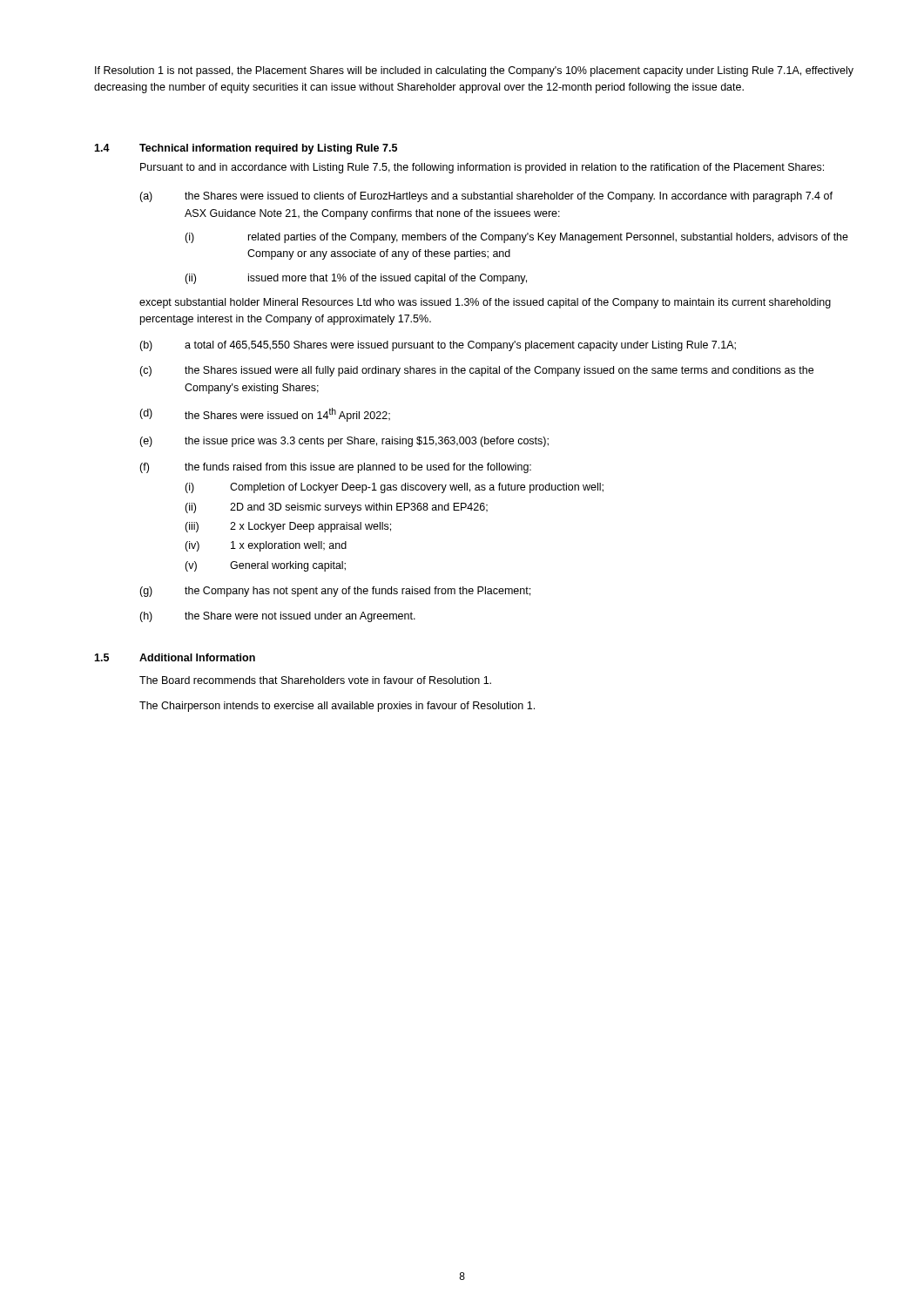Locate the list item that reads "(i) related parties of the"
The width and height of the screenshot is (924, 1307).
pyautogui.click(x=519, y=246)
